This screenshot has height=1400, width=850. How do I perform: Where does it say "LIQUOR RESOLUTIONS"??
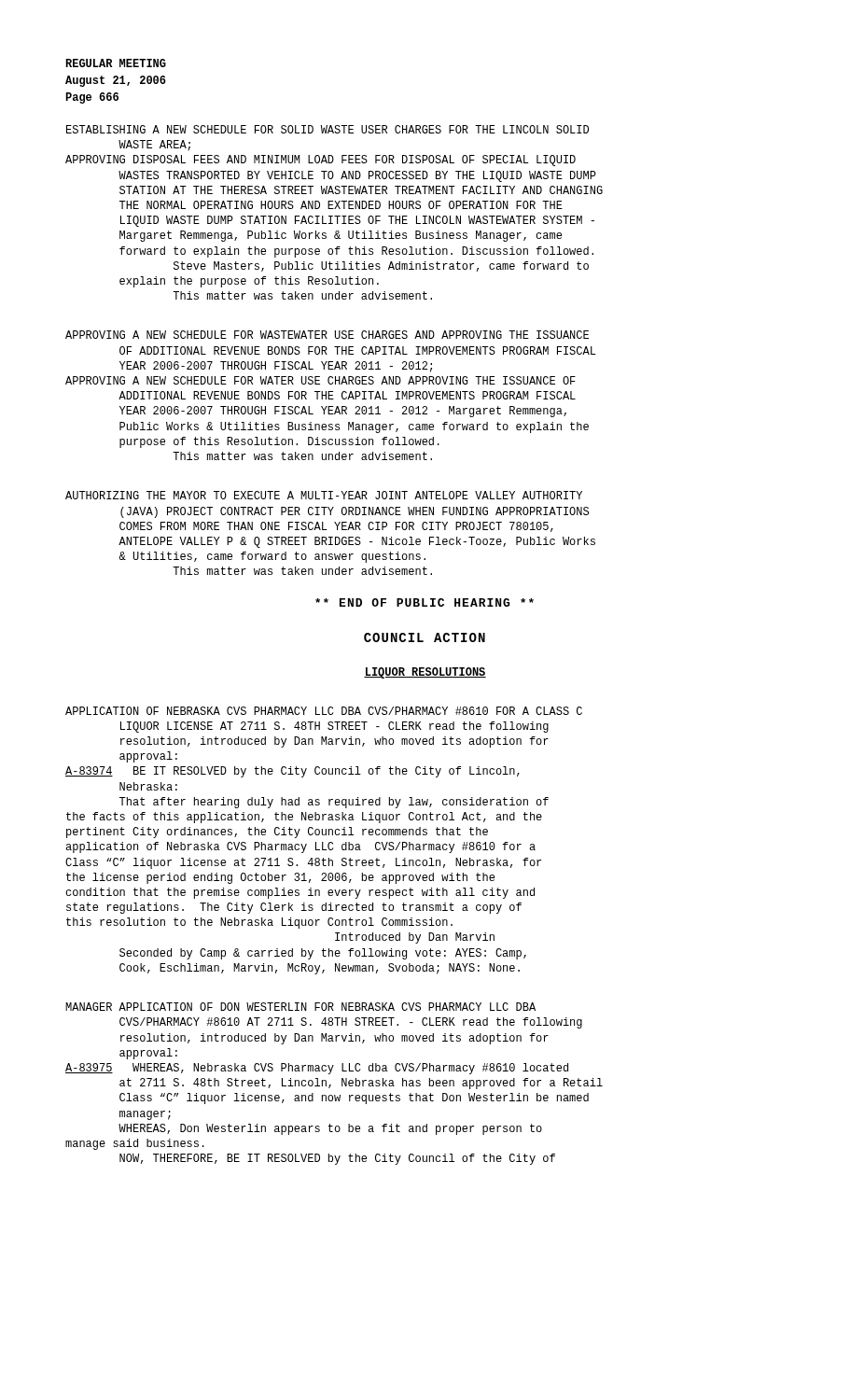click(425, 673)
